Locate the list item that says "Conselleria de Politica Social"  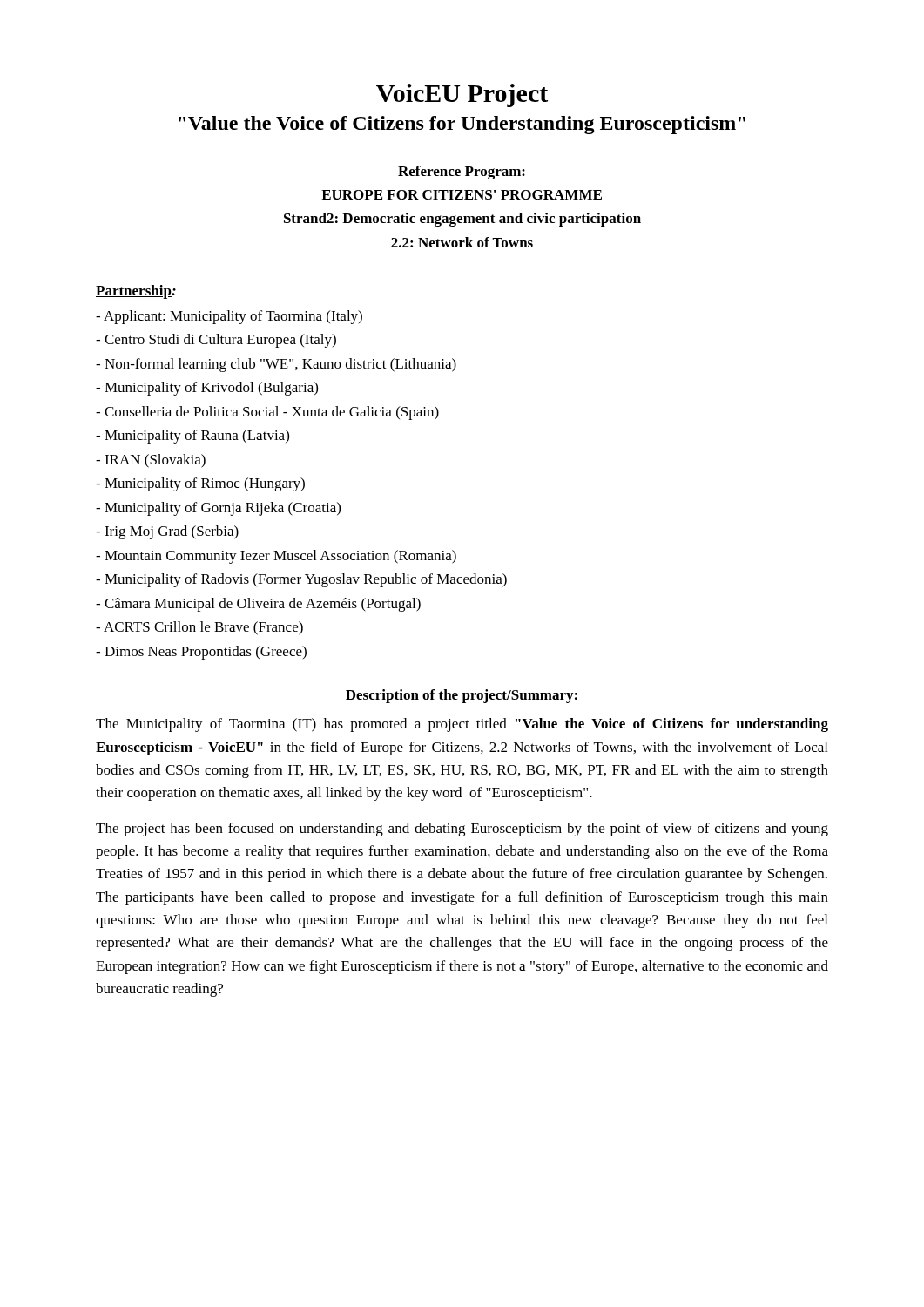click(x=267, y=412)
